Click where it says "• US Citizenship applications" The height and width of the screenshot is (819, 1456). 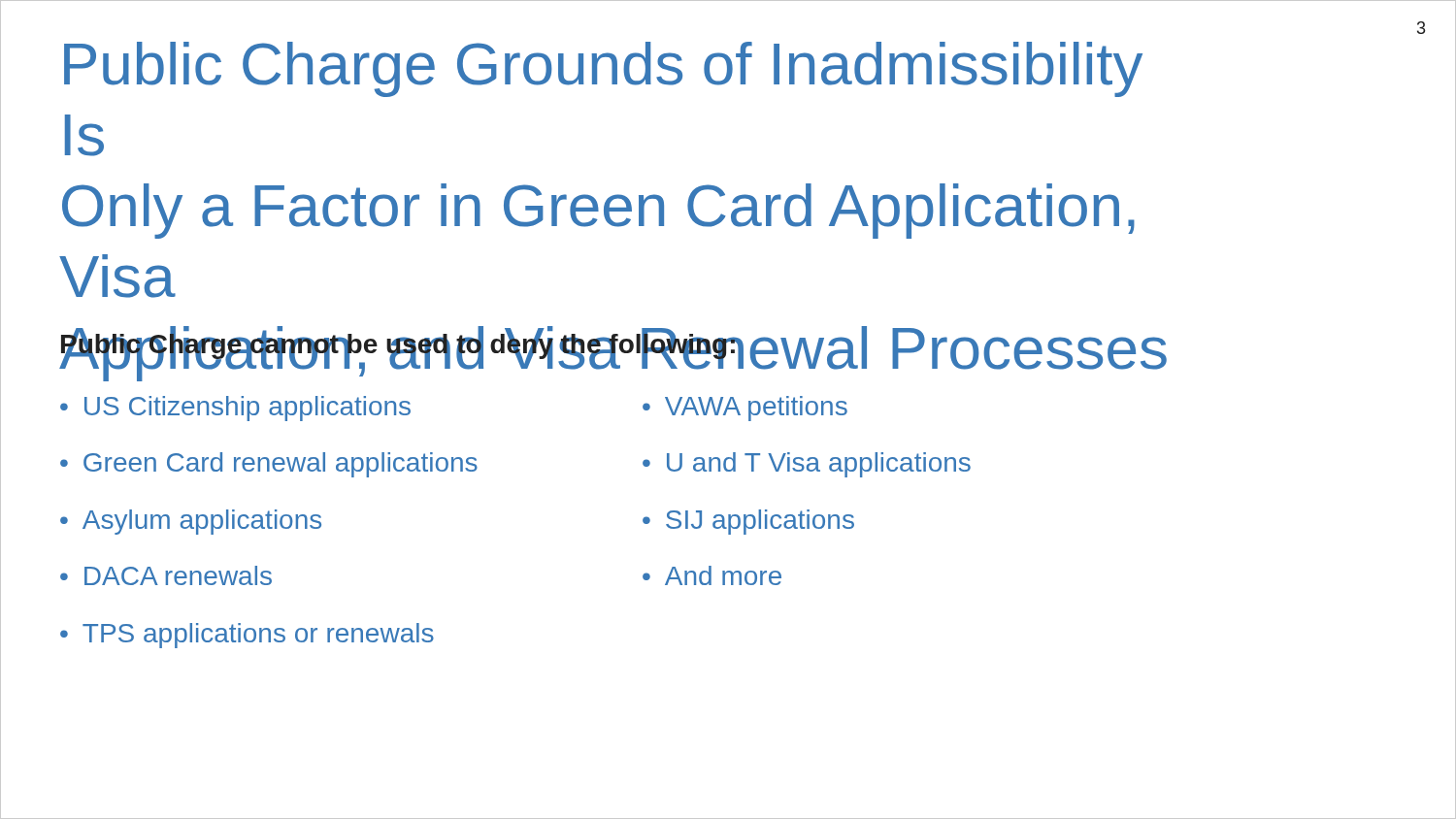[235, 407]
